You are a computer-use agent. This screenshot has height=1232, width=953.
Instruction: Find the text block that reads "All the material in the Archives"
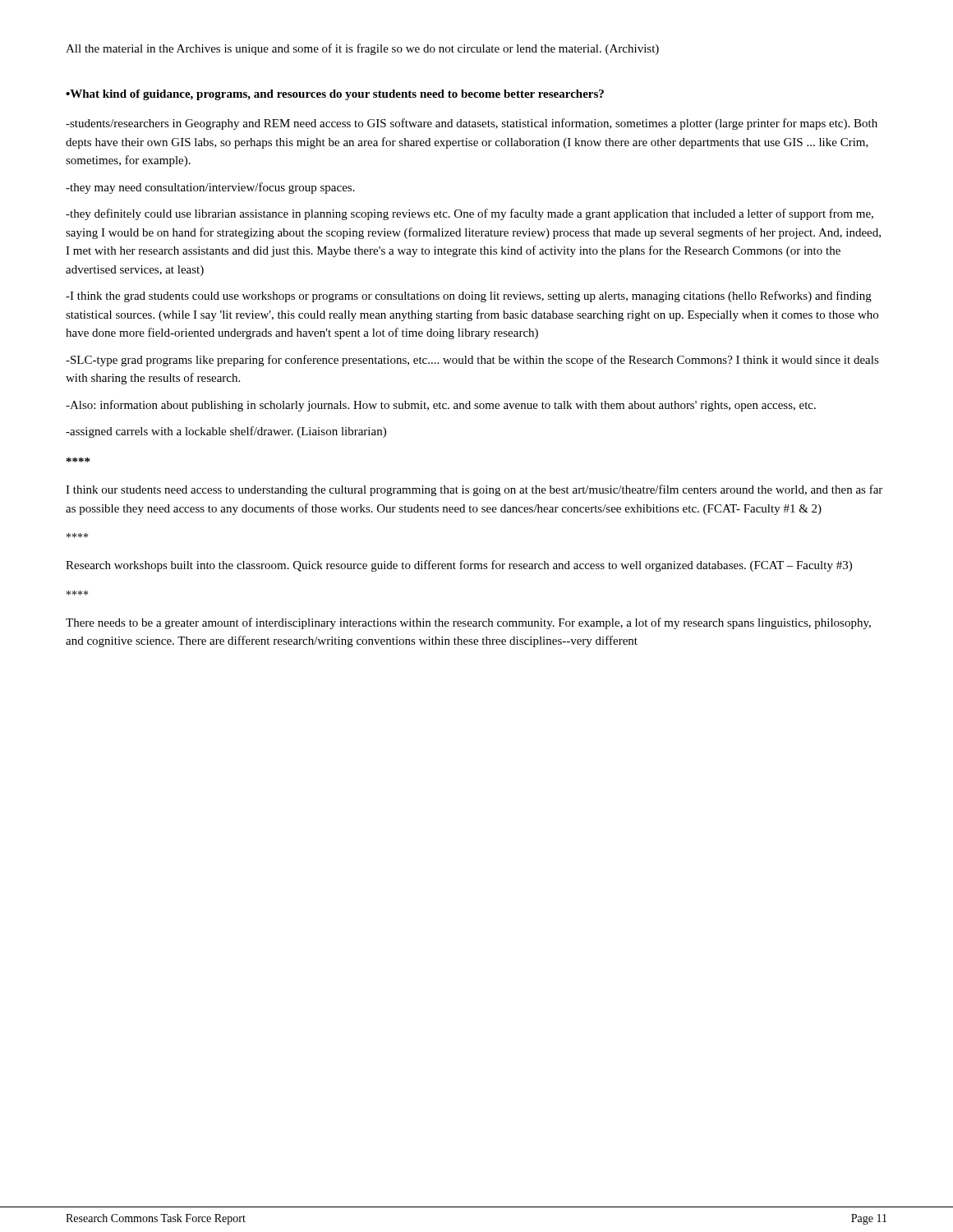click(x=362, y=48)
